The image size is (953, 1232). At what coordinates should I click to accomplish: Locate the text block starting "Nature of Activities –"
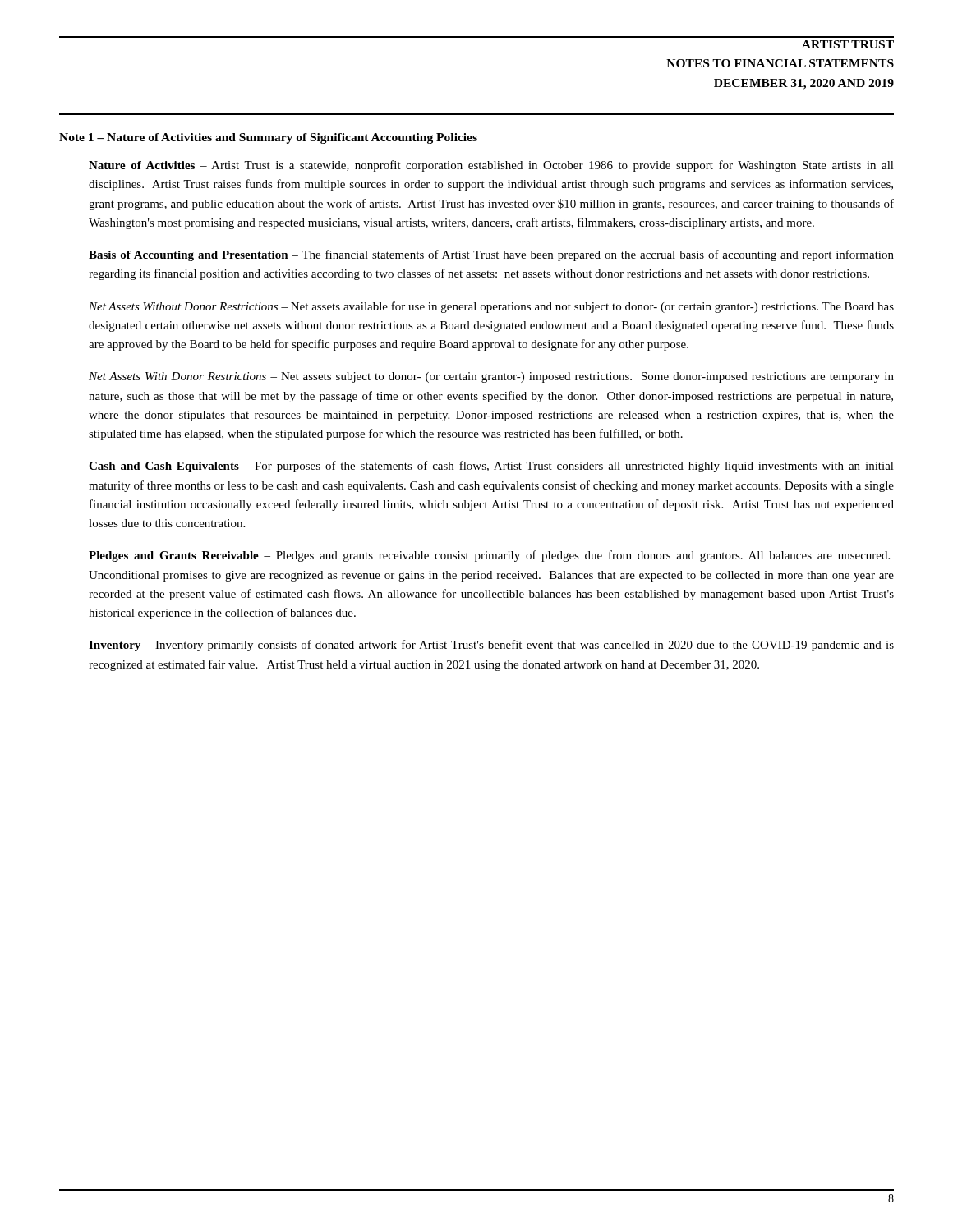pos(491,194)
